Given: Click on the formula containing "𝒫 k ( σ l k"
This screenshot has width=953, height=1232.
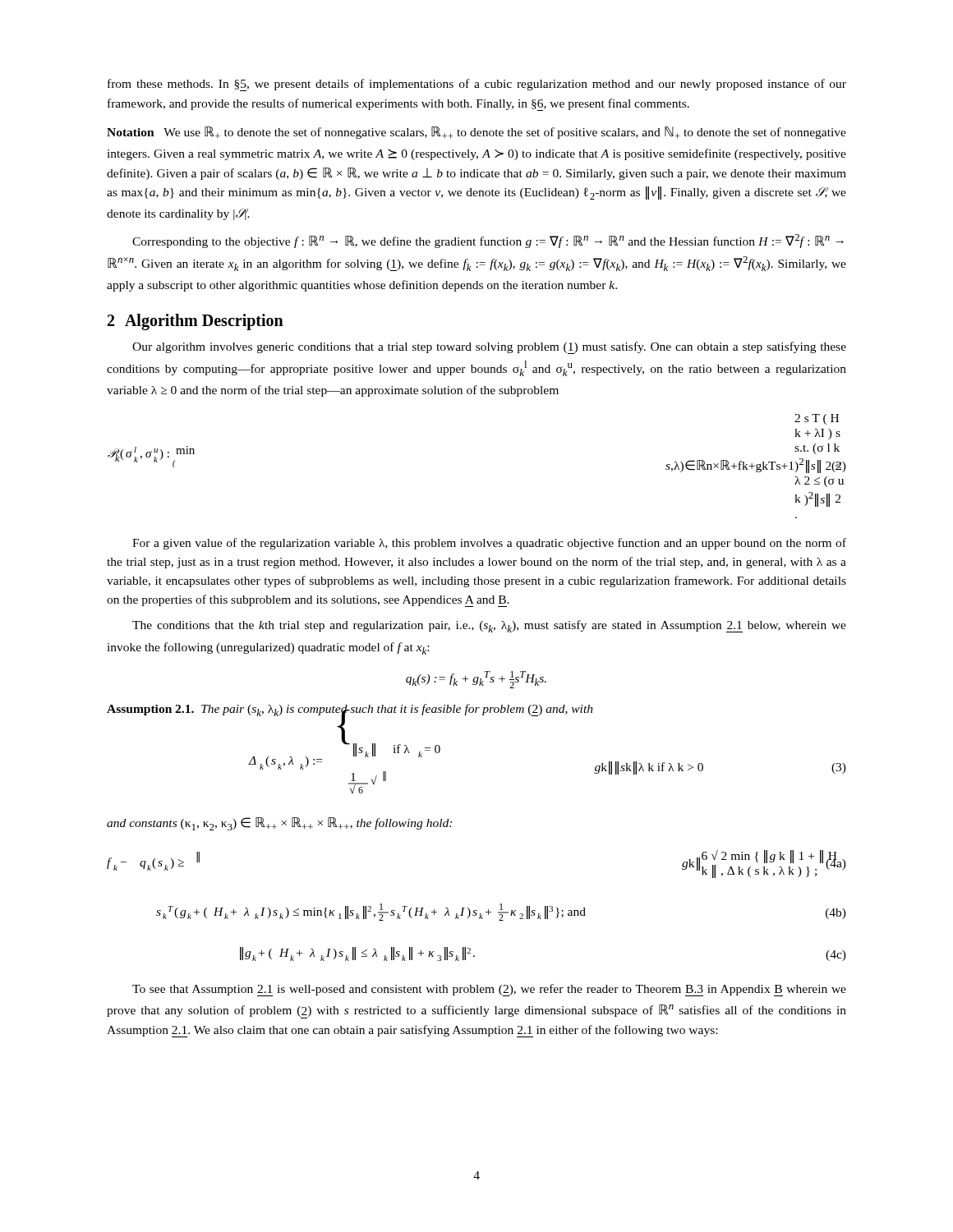Looking at the screenshot, I should click(817, 419).
